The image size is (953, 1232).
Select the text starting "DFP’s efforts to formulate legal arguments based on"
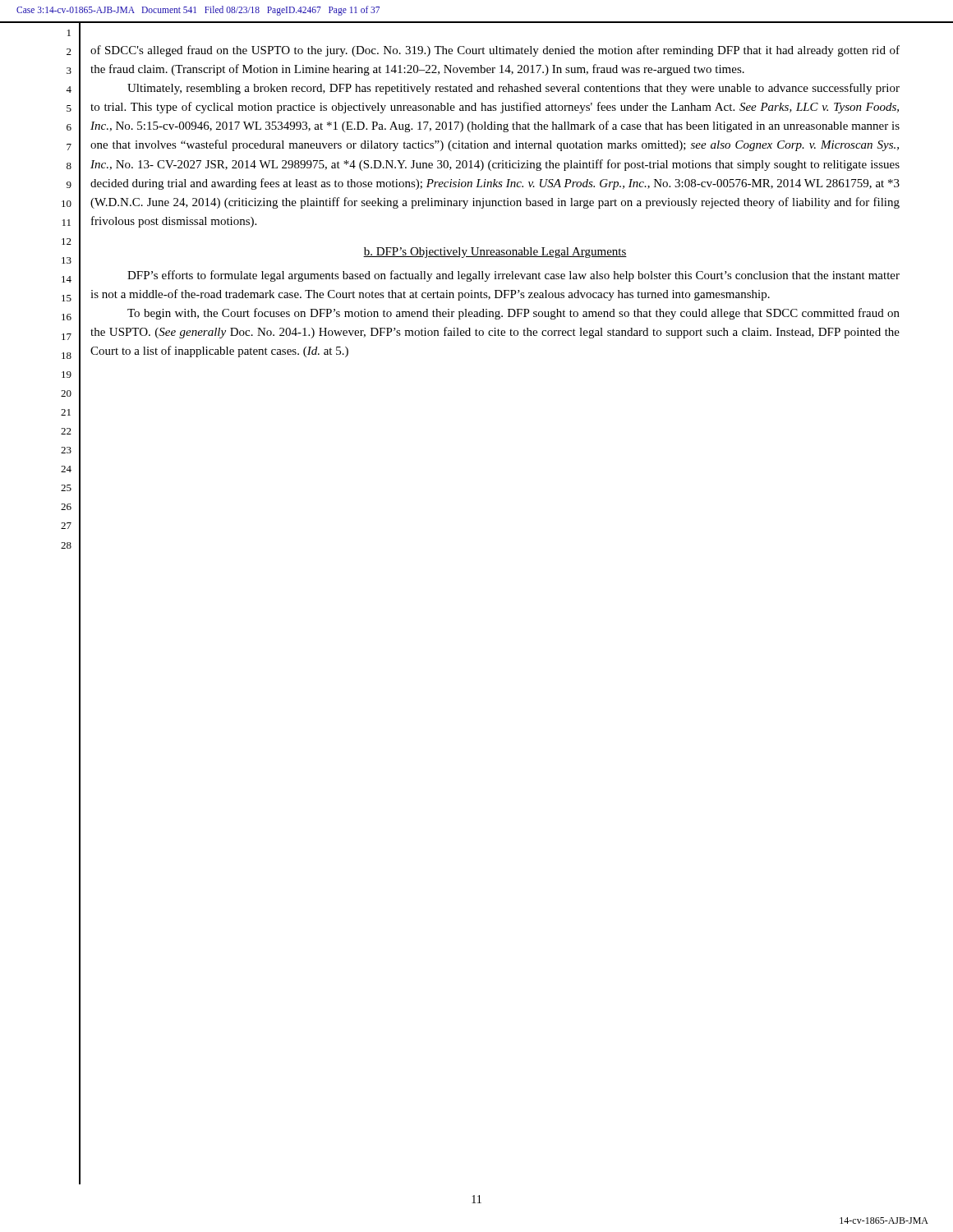pos(495,285)
